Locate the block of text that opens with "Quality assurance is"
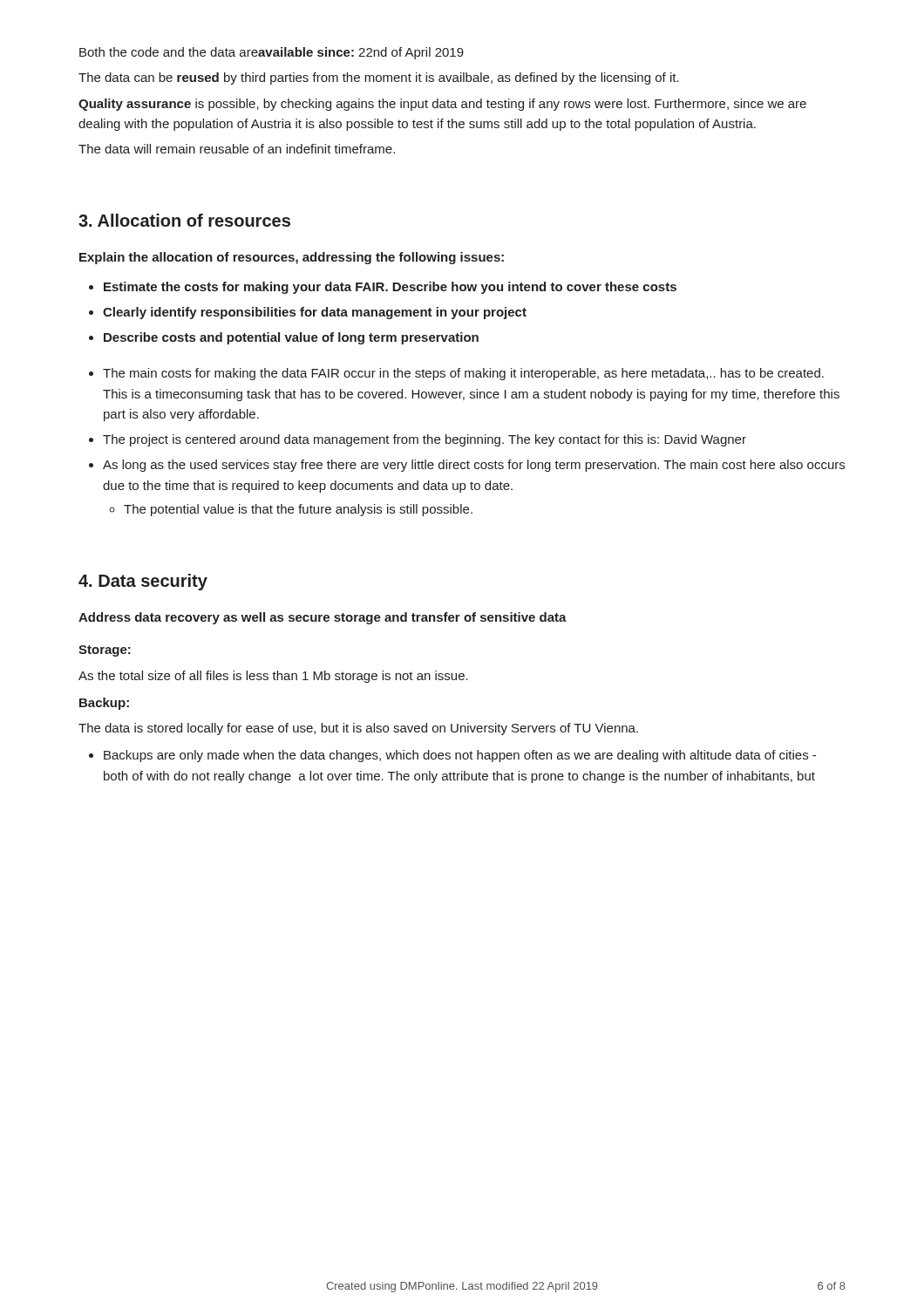The height and width of the screenshot is (1308, 924). coord(443,113)
